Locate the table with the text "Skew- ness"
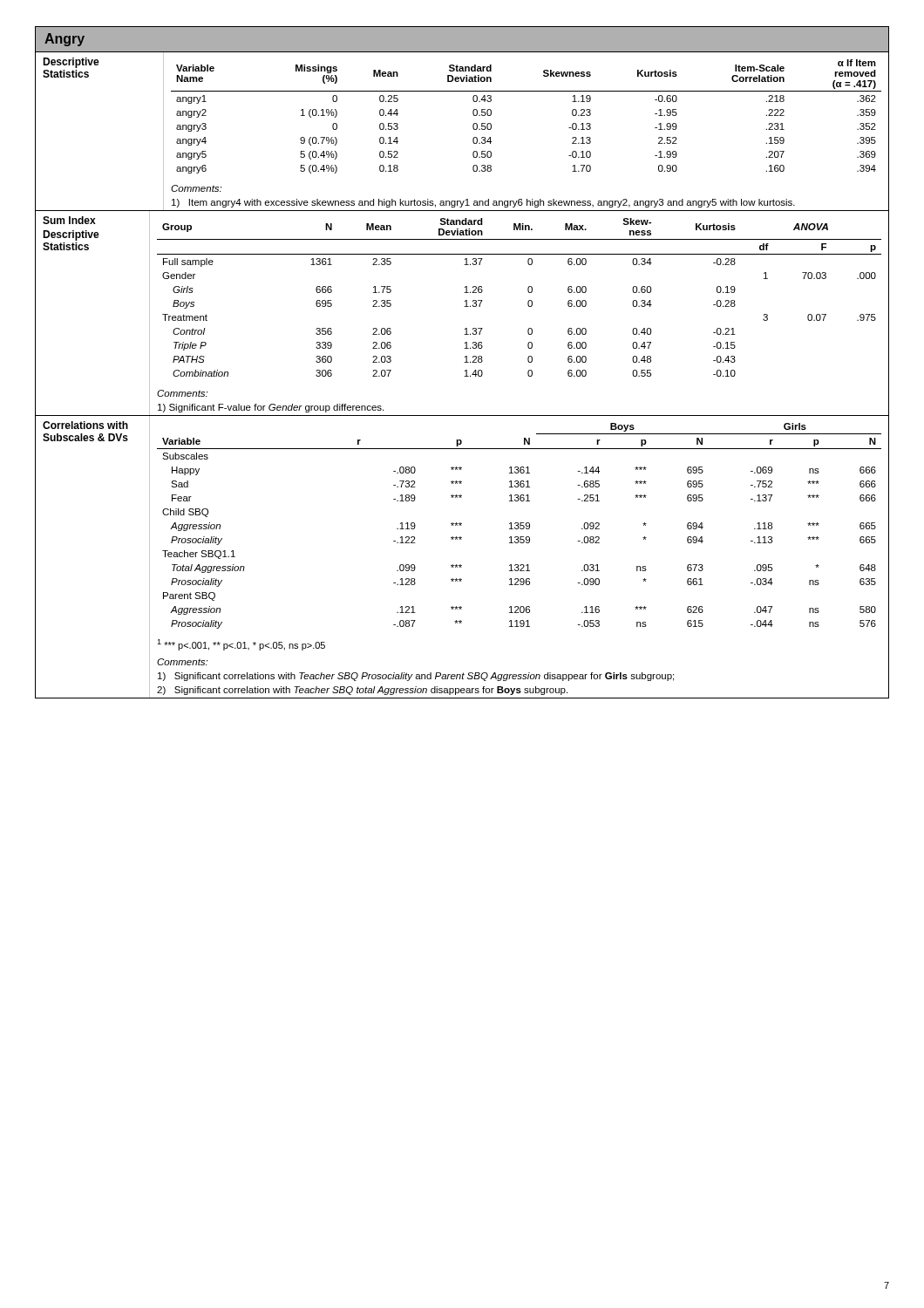The height and width of the screenshot is (1308, 924). point(519,298)
